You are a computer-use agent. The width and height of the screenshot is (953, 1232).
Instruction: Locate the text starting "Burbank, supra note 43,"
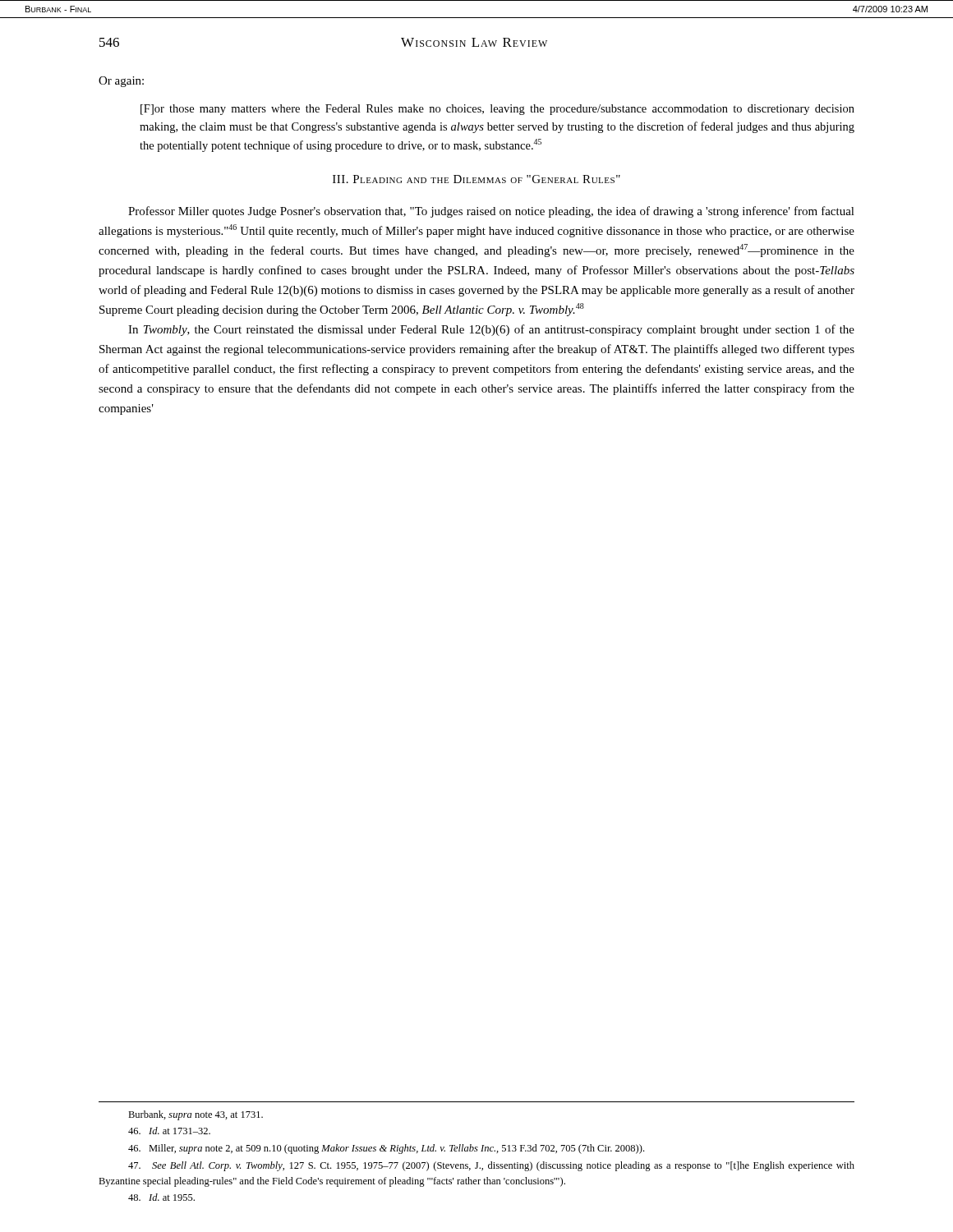coord(196,1114)
